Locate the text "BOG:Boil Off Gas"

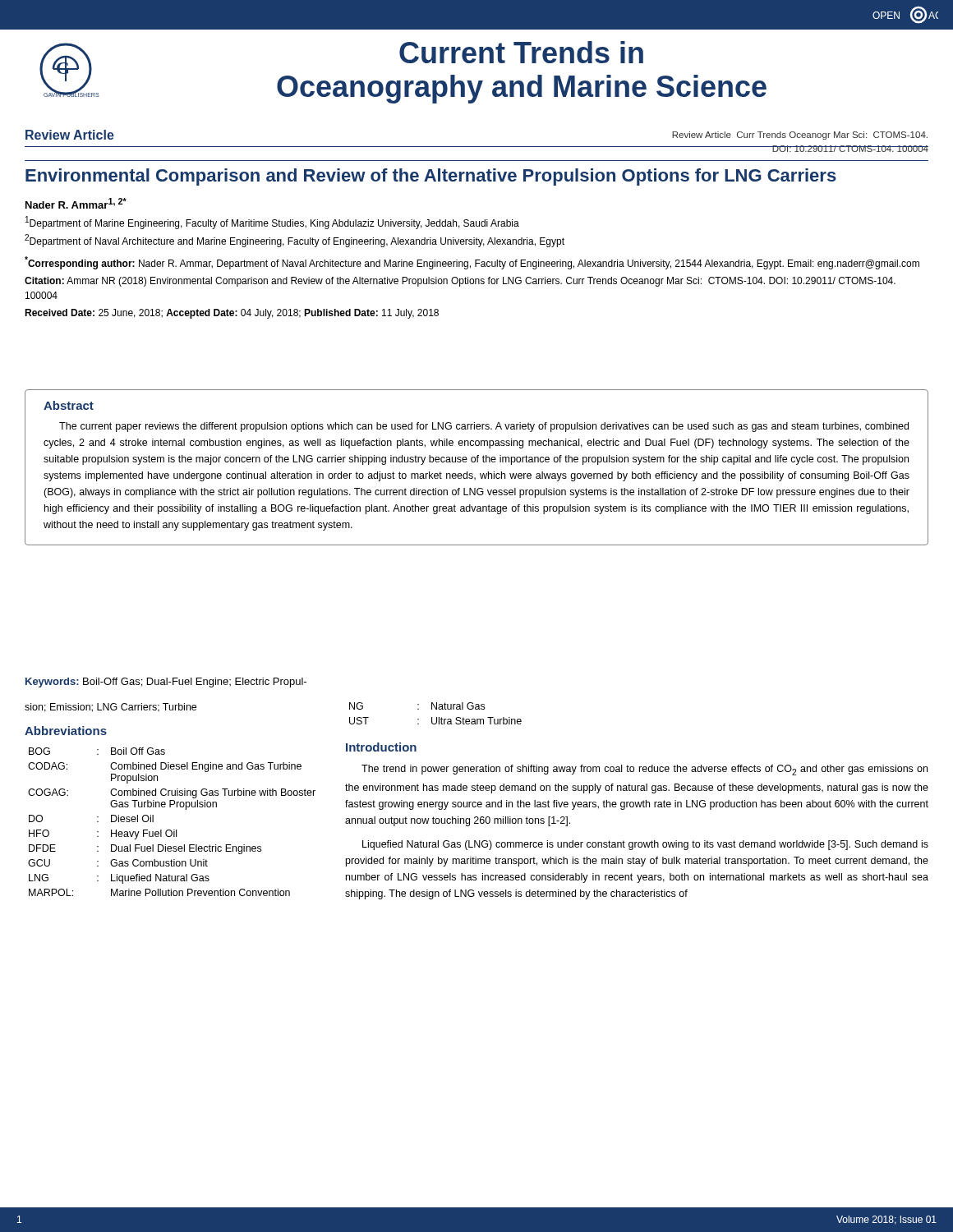click(x=173, y=751)
